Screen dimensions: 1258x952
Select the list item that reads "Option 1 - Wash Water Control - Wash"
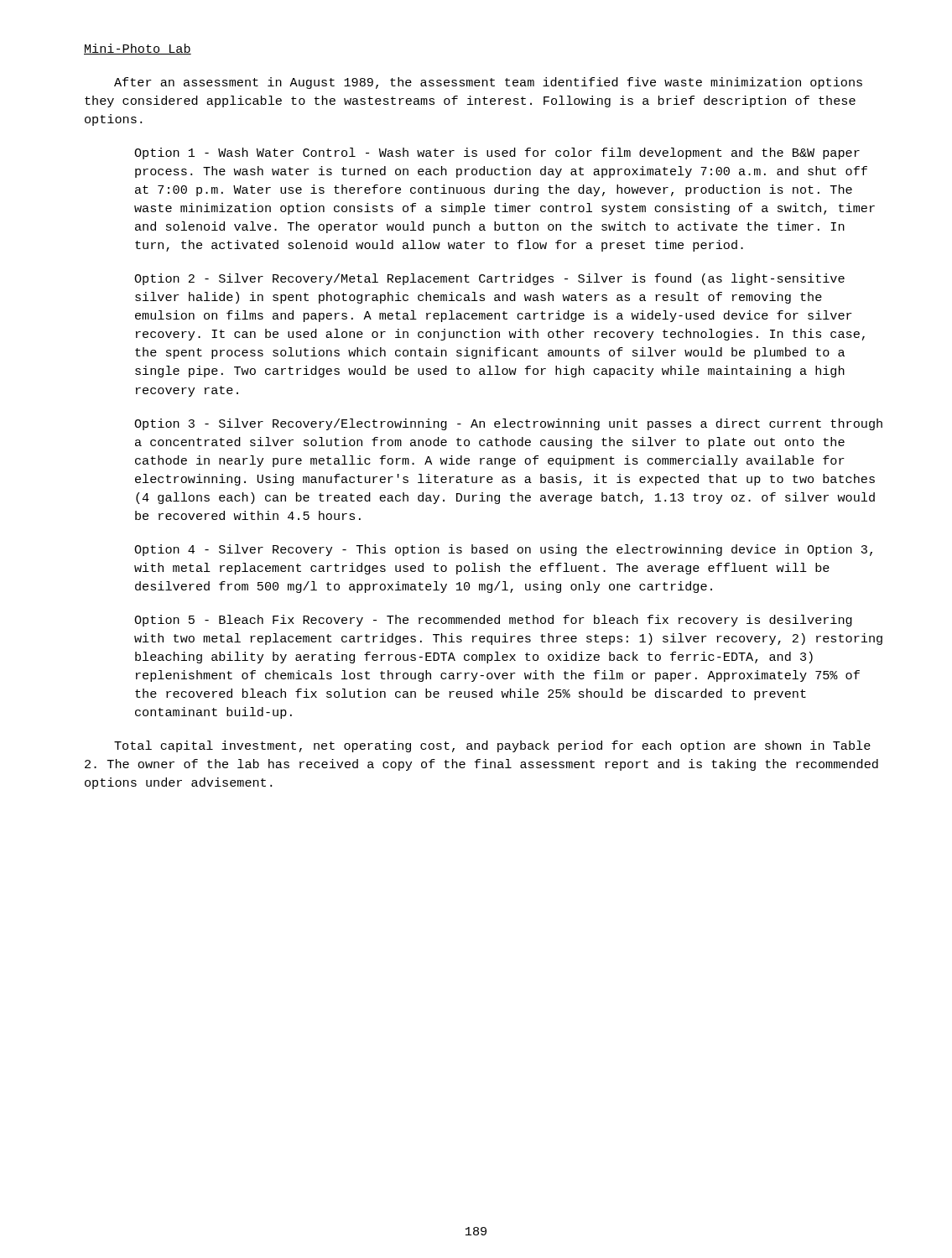(x=505, y=200)
